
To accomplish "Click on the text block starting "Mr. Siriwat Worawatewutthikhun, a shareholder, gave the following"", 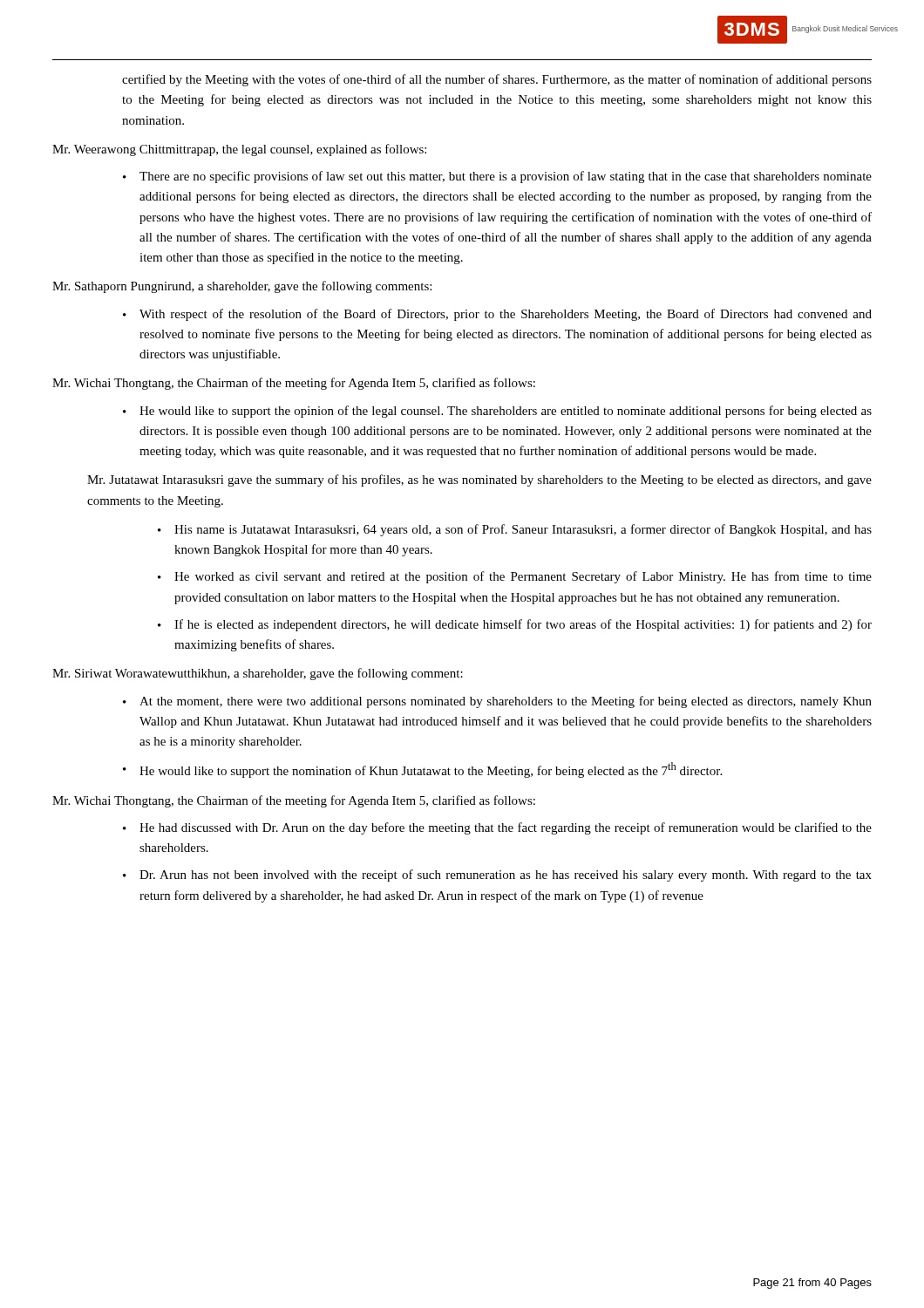I will (x=258, y=673).
